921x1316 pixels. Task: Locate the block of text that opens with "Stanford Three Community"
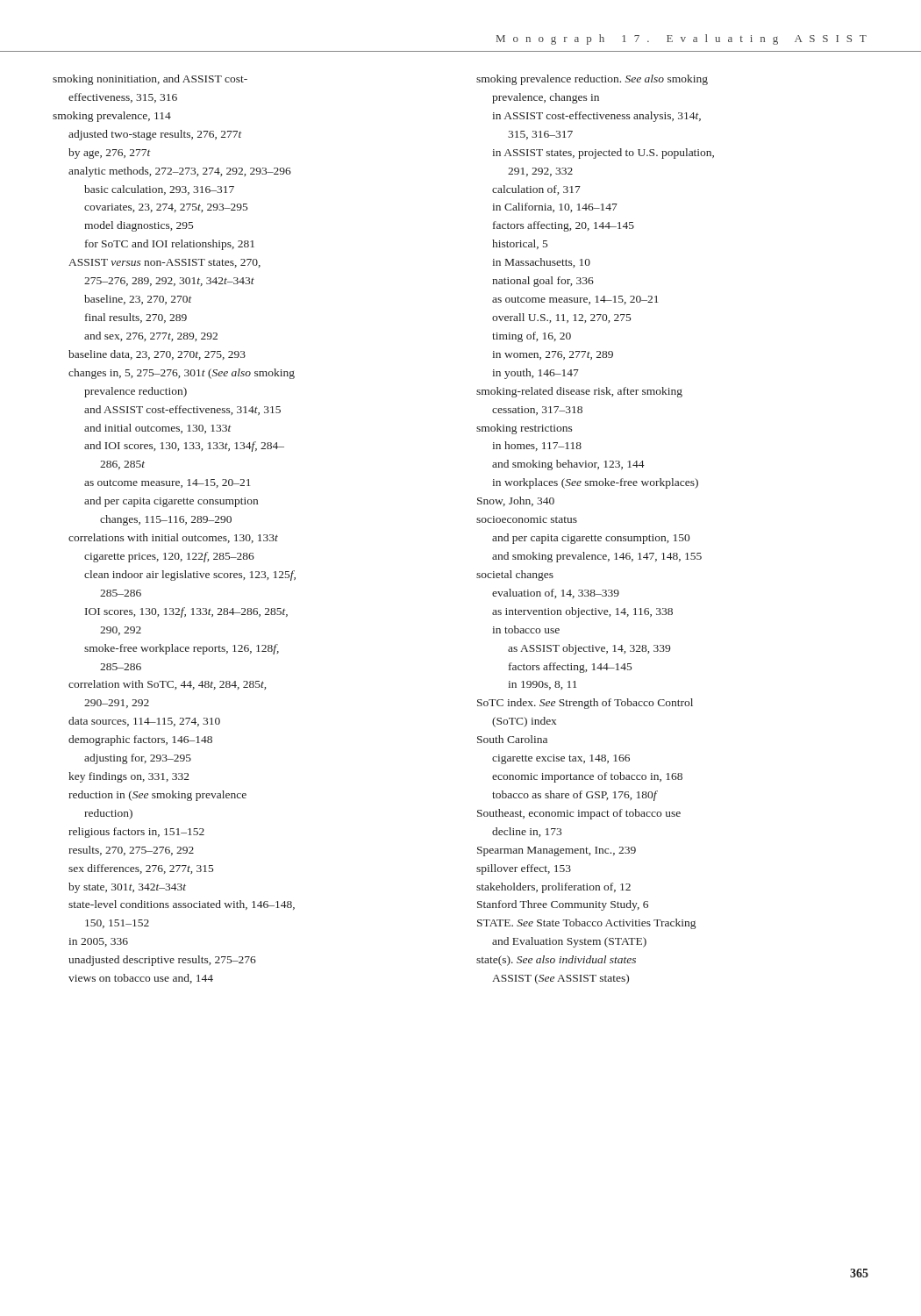coord(563,905)
